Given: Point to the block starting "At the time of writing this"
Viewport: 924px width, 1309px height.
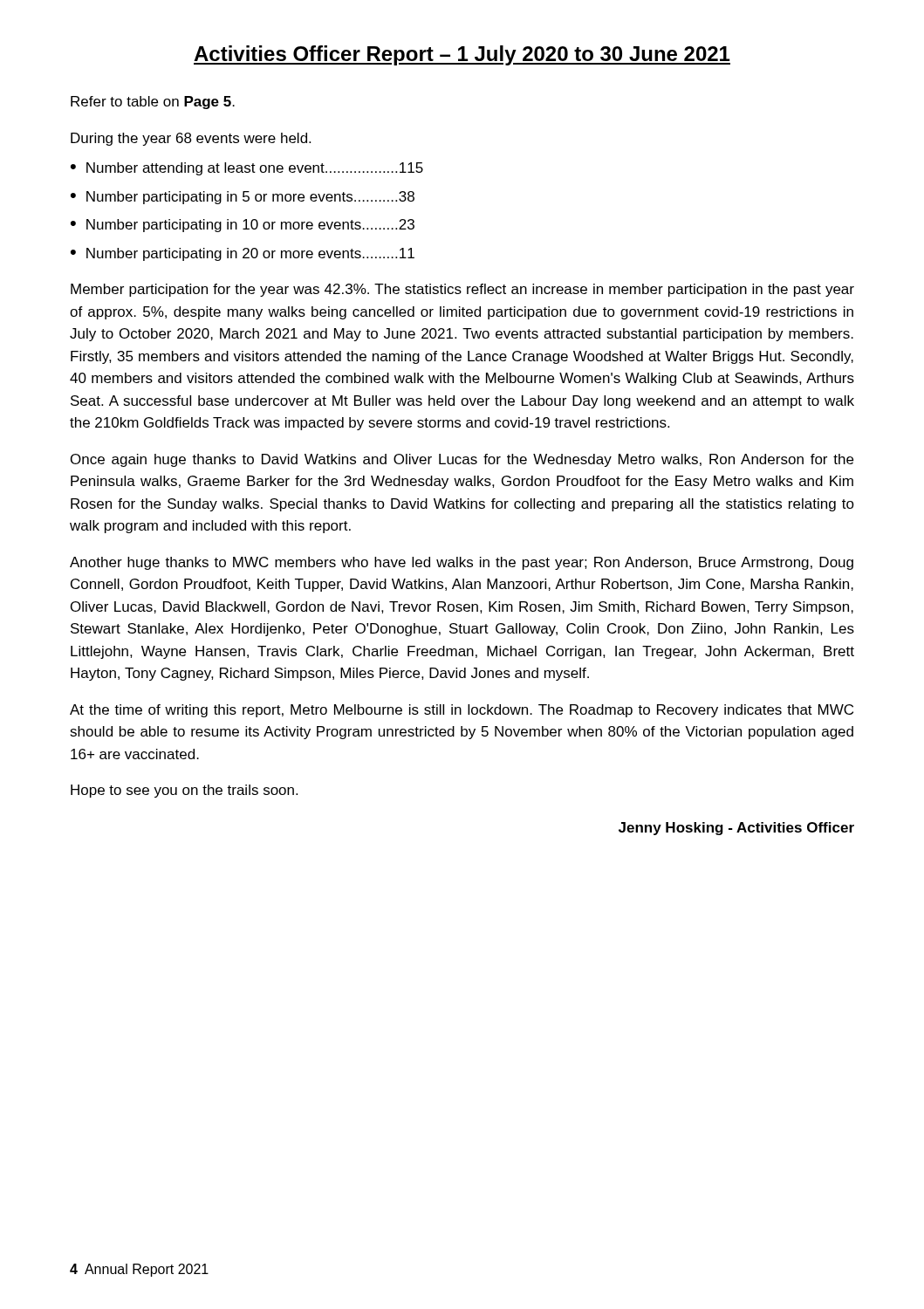Looking at the screenshot, I should pos(462,732).
